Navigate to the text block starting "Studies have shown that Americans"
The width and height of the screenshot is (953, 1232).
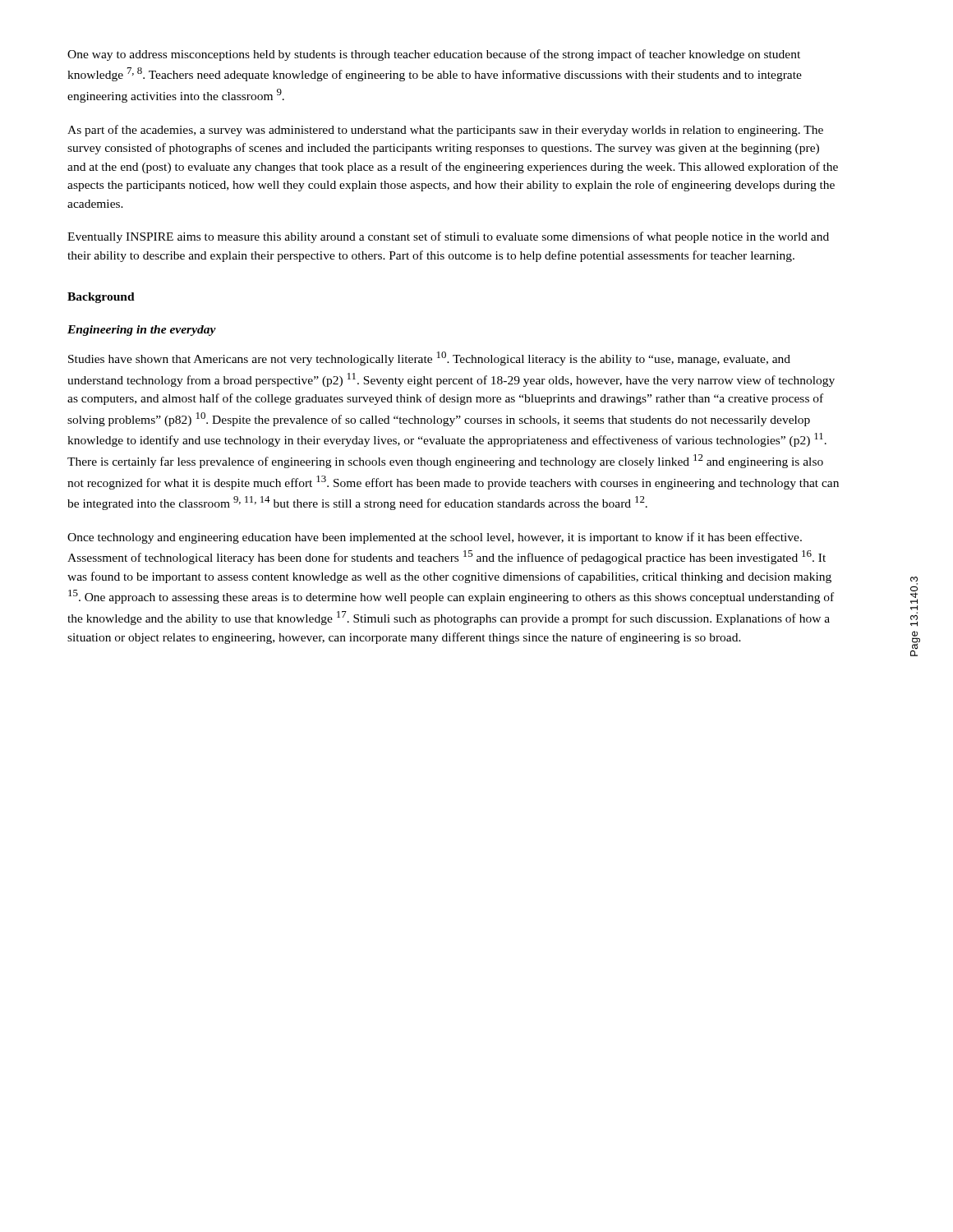453,429
